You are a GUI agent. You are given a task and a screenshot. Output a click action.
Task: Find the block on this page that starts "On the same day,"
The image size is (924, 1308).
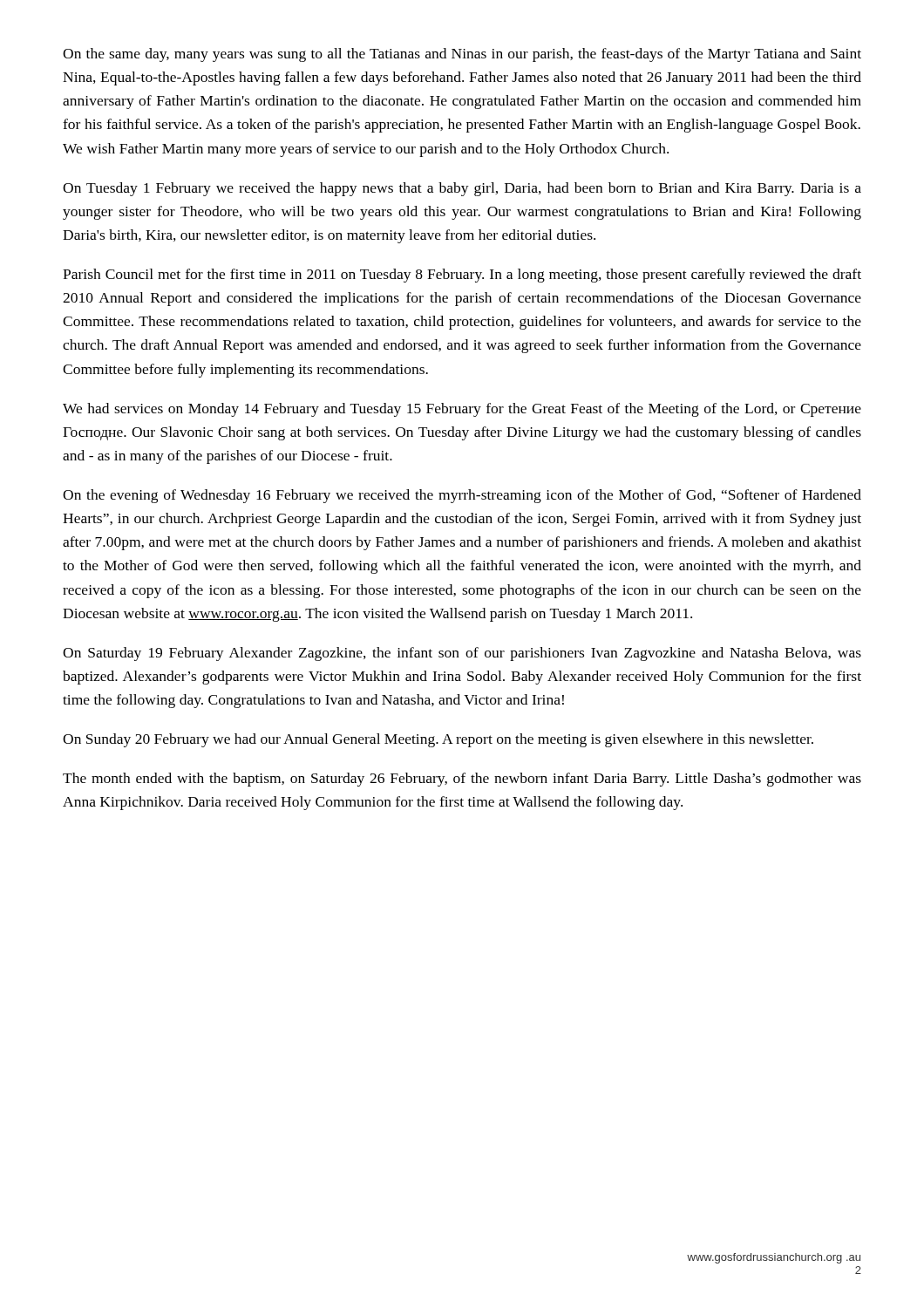click(x=462, y=101)
